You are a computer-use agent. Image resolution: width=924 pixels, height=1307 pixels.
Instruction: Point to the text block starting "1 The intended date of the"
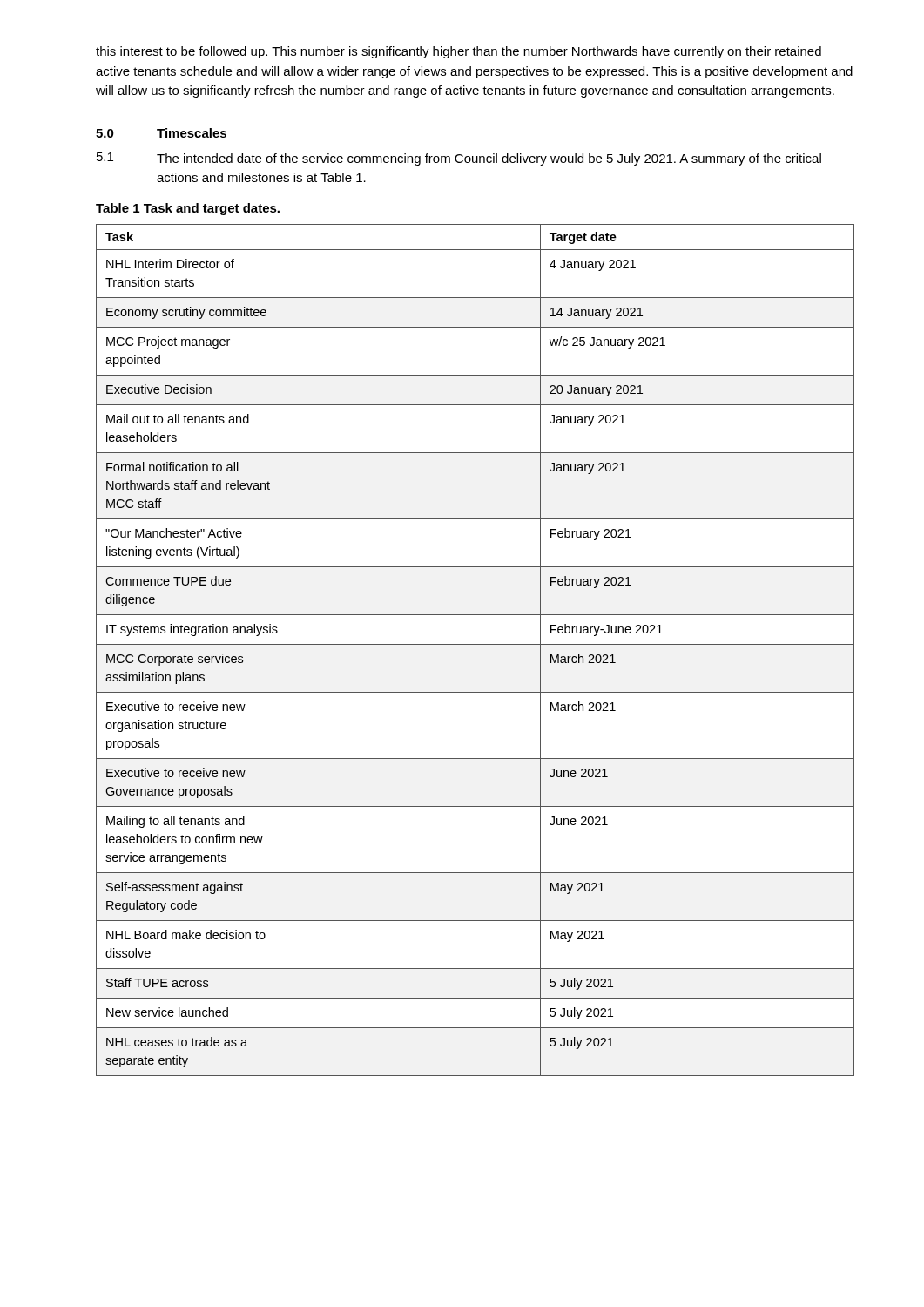(x=475, y=168)
